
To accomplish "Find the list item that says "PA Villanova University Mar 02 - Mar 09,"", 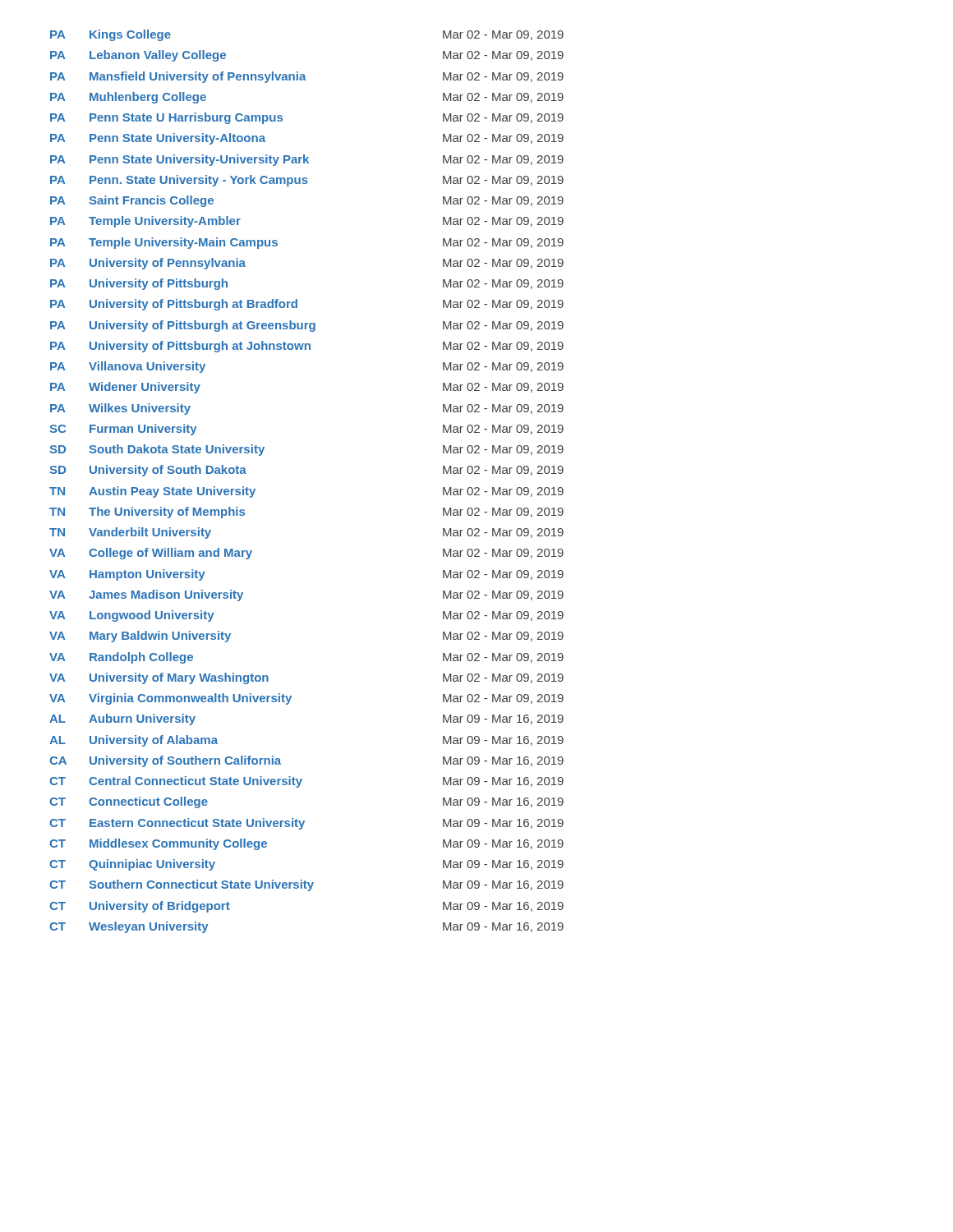I will [x=476, y=366].
